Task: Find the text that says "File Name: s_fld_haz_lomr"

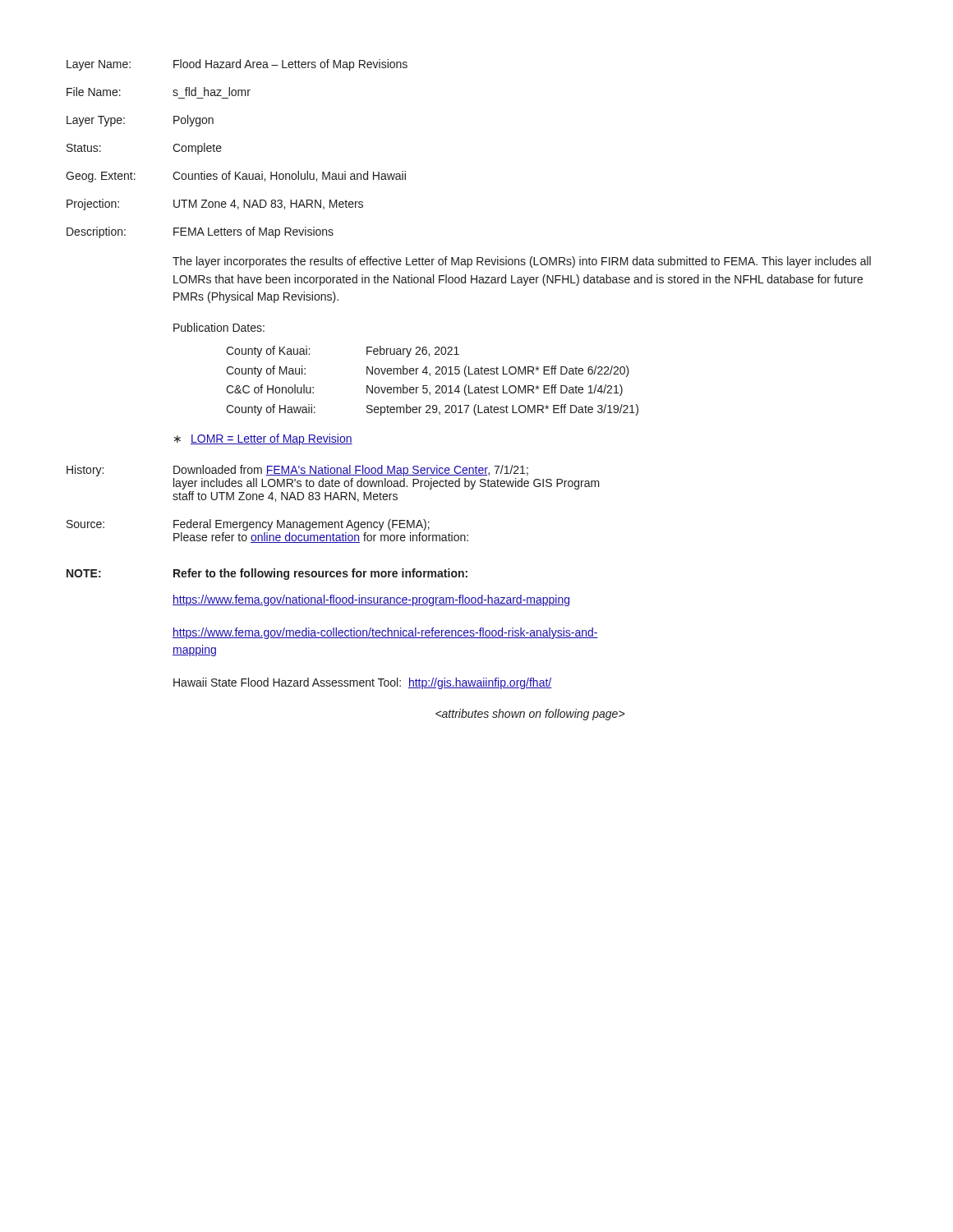Action: tap(92, 92)
